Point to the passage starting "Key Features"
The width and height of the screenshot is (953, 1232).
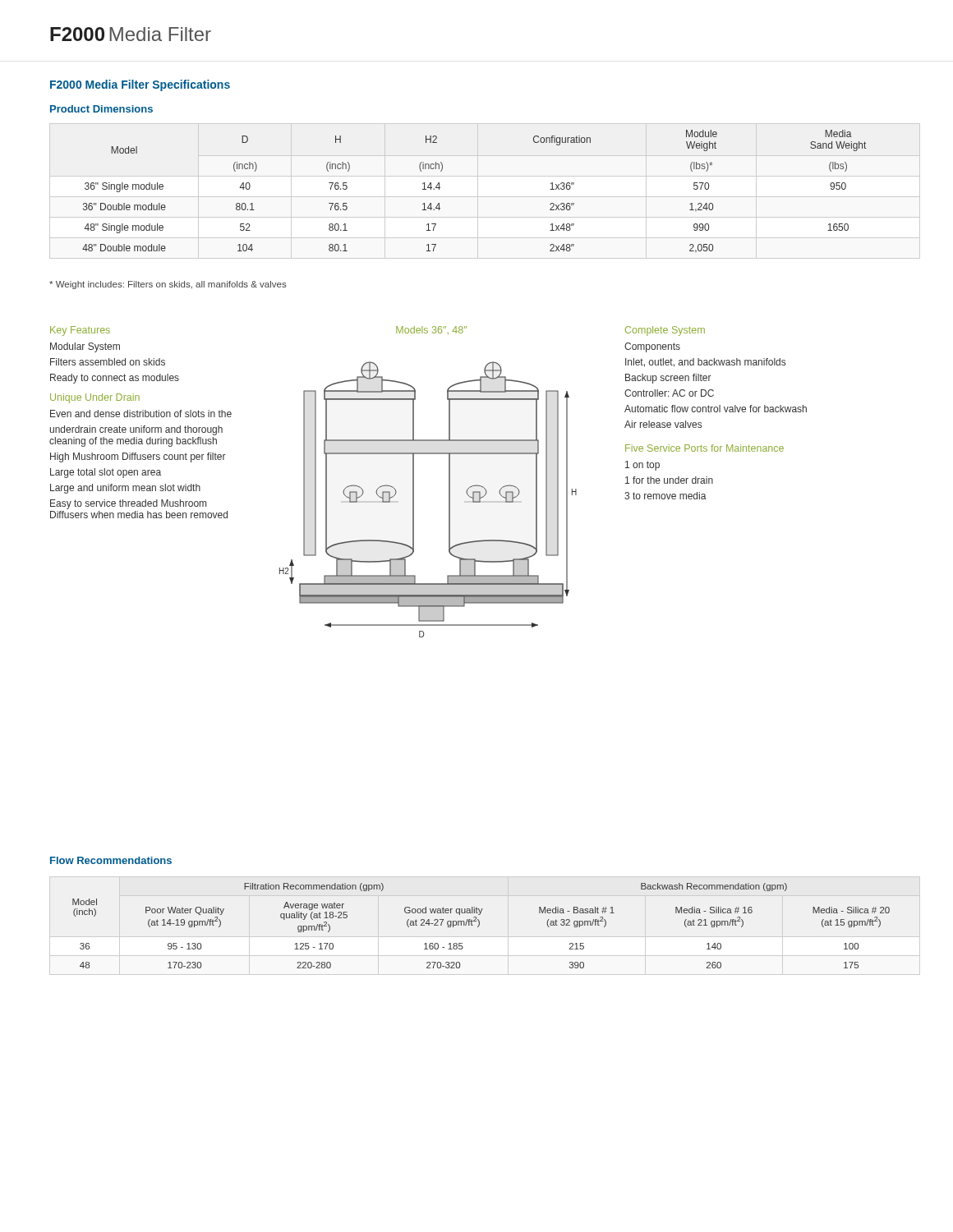coord(80,330)
